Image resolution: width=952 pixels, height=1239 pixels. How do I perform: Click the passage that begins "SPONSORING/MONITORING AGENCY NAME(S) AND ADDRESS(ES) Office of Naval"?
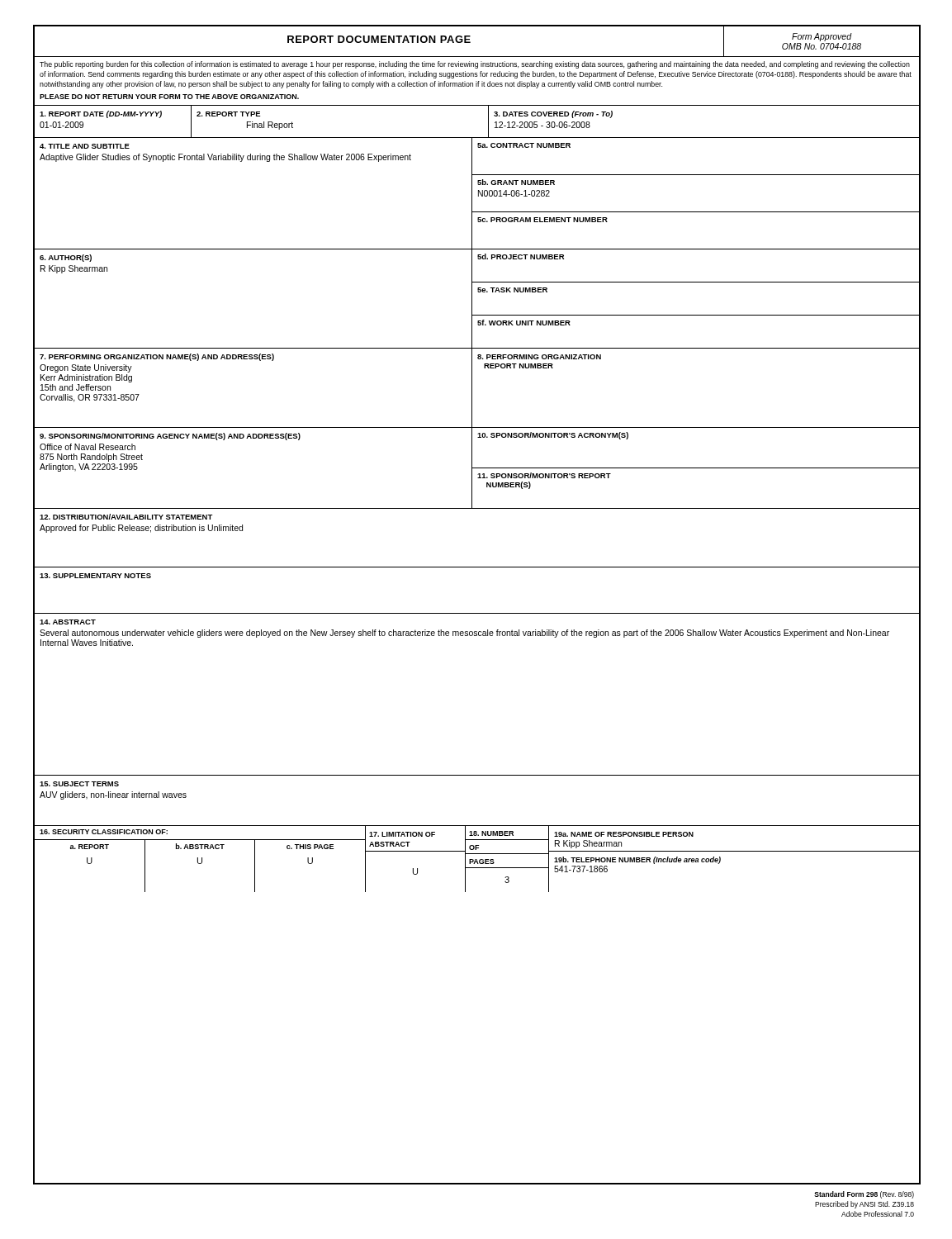tap(477, 468)
